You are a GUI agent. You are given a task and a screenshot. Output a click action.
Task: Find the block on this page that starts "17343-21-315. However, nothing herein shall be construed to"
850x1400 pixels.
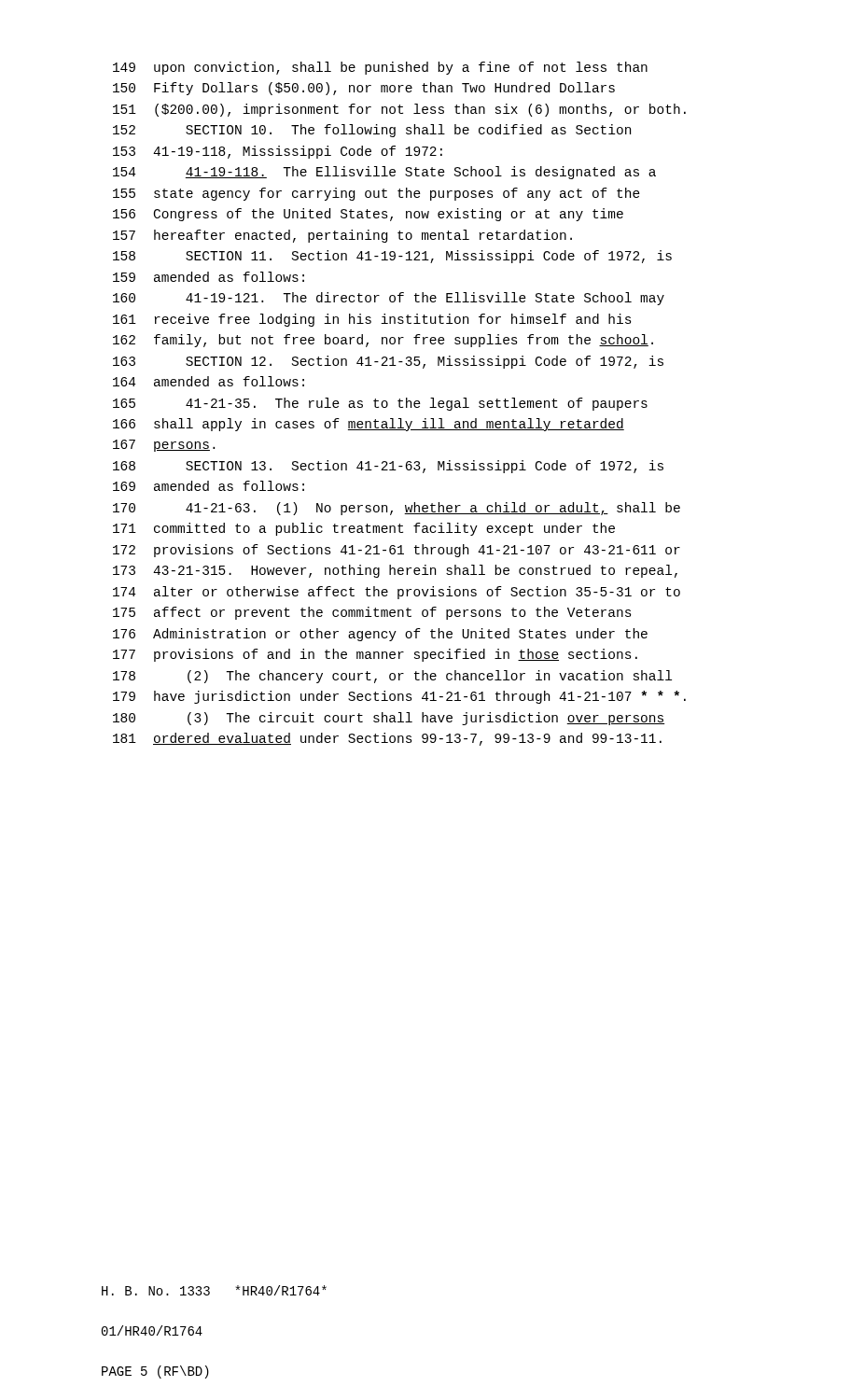point(442,572)
